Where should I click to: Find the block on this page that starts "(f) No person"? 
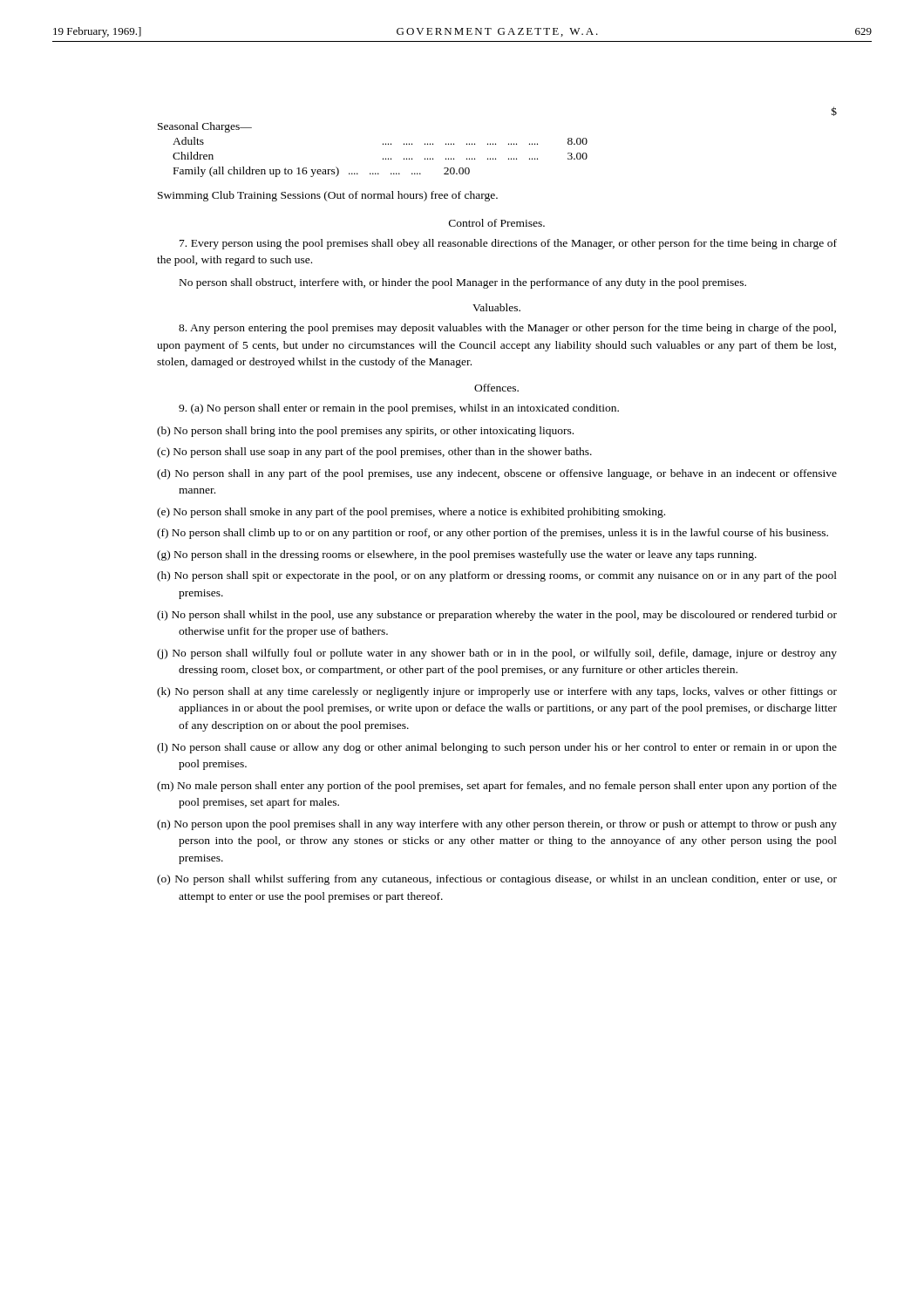click(493, 533)
